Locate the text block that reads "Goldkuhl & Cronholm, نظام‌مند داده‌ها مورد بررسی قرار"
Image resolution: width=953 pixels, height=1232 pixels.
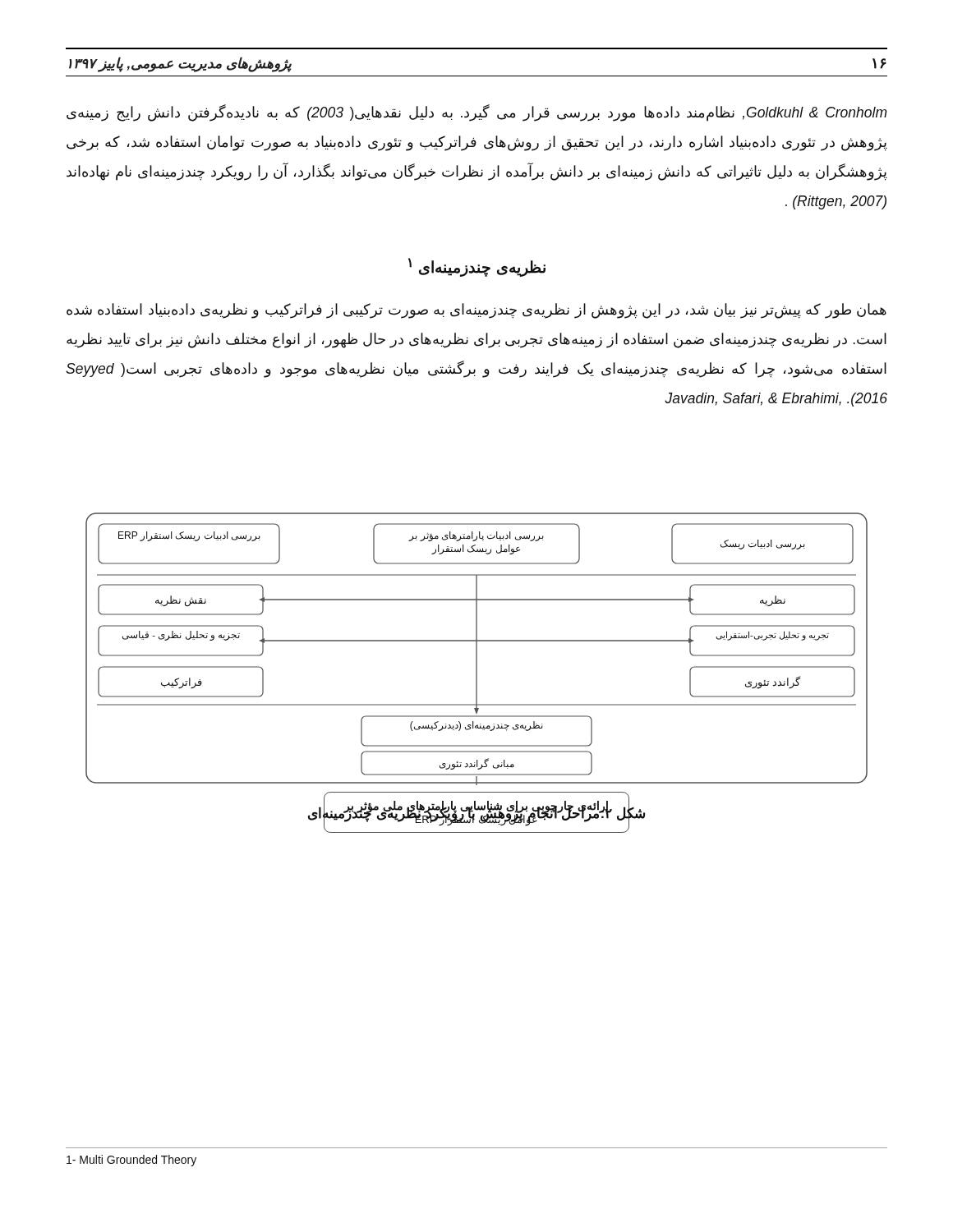tap(476, 157)
